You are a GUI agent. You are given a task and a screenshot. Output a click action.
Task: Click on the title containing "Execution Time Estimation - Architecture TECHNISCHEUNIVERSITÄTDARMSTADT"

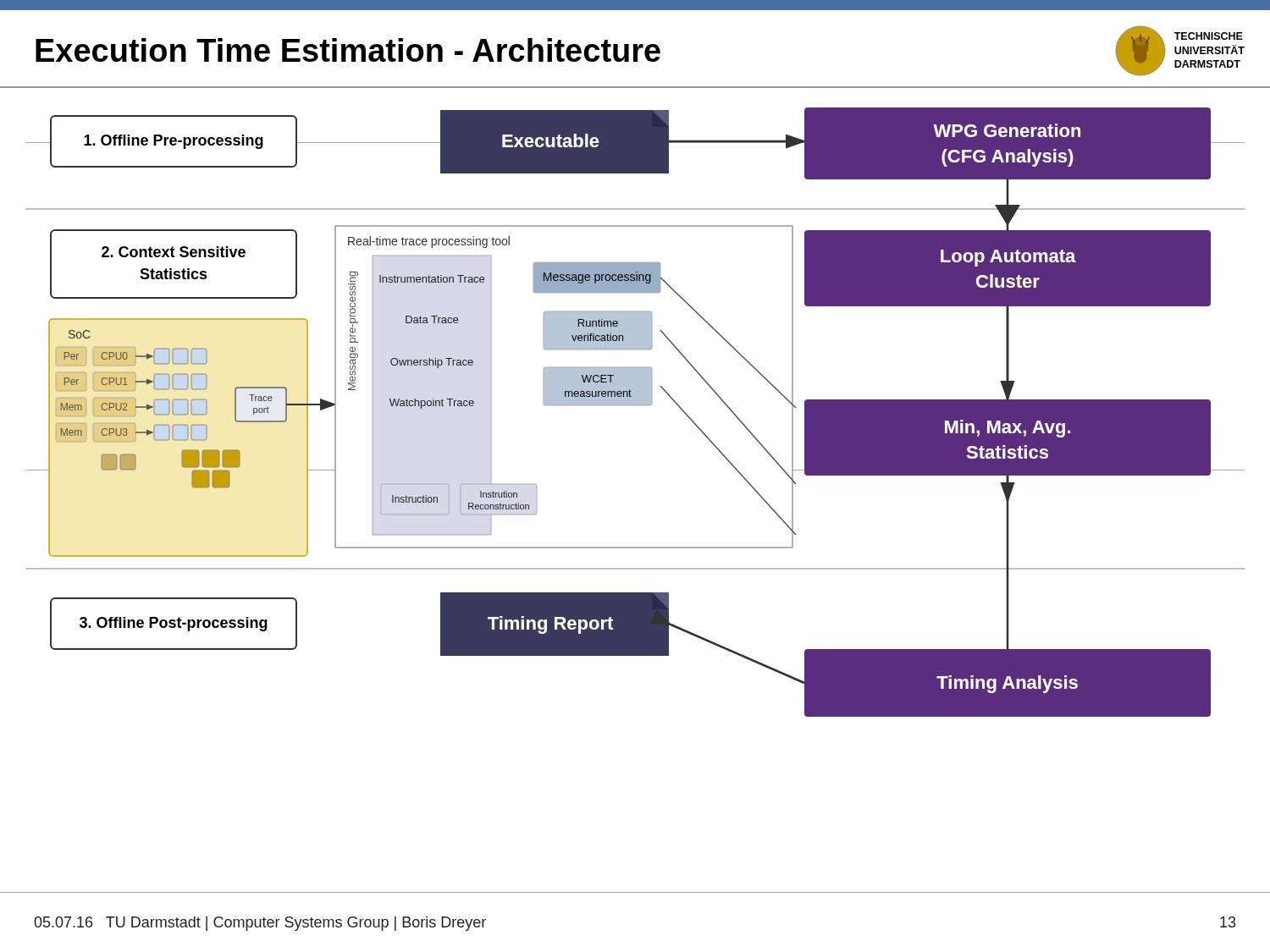point(639,51)
